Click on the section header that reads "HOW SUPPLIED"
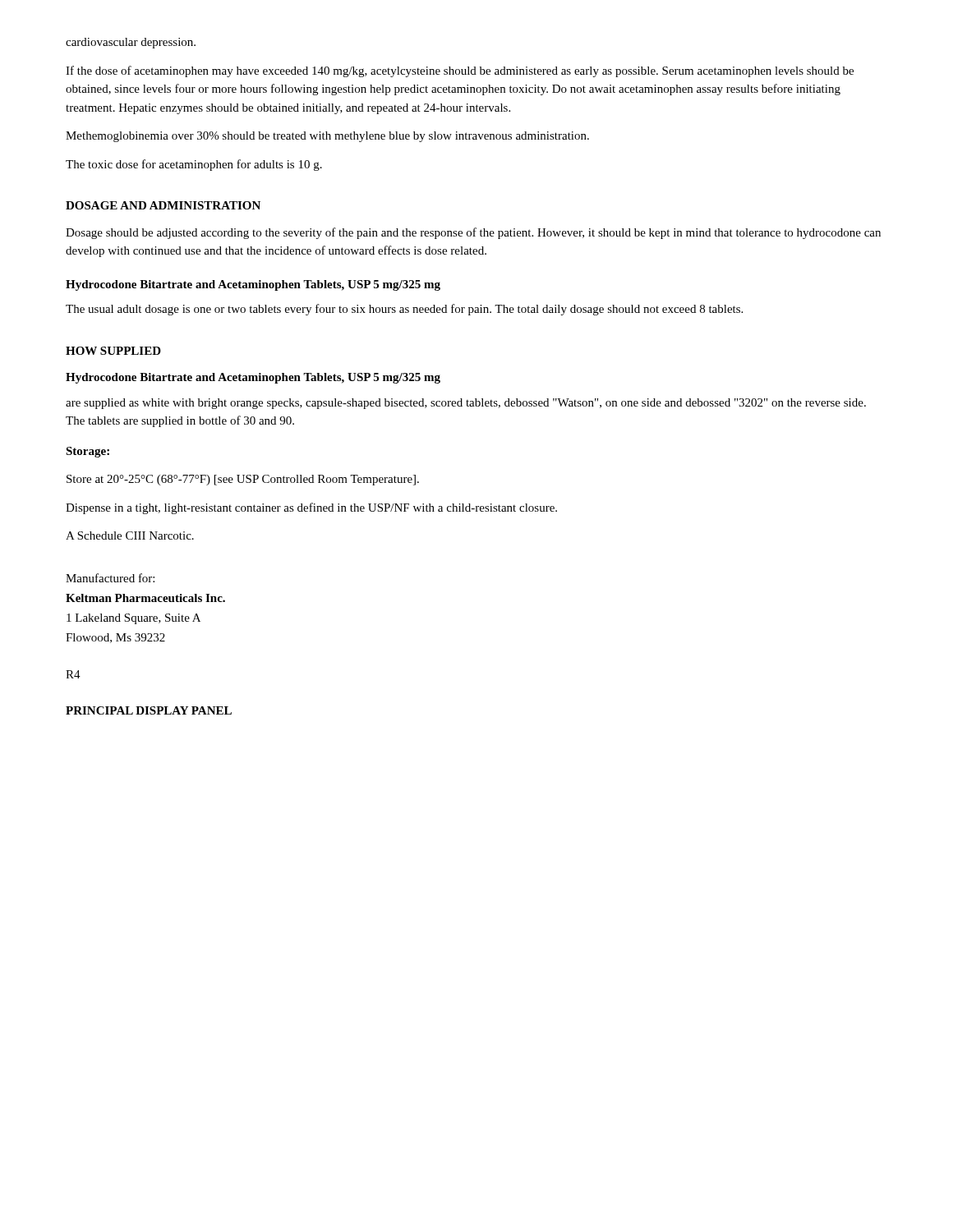The height and width of the screenshot is (1232, 953). (x=113, y=351)
